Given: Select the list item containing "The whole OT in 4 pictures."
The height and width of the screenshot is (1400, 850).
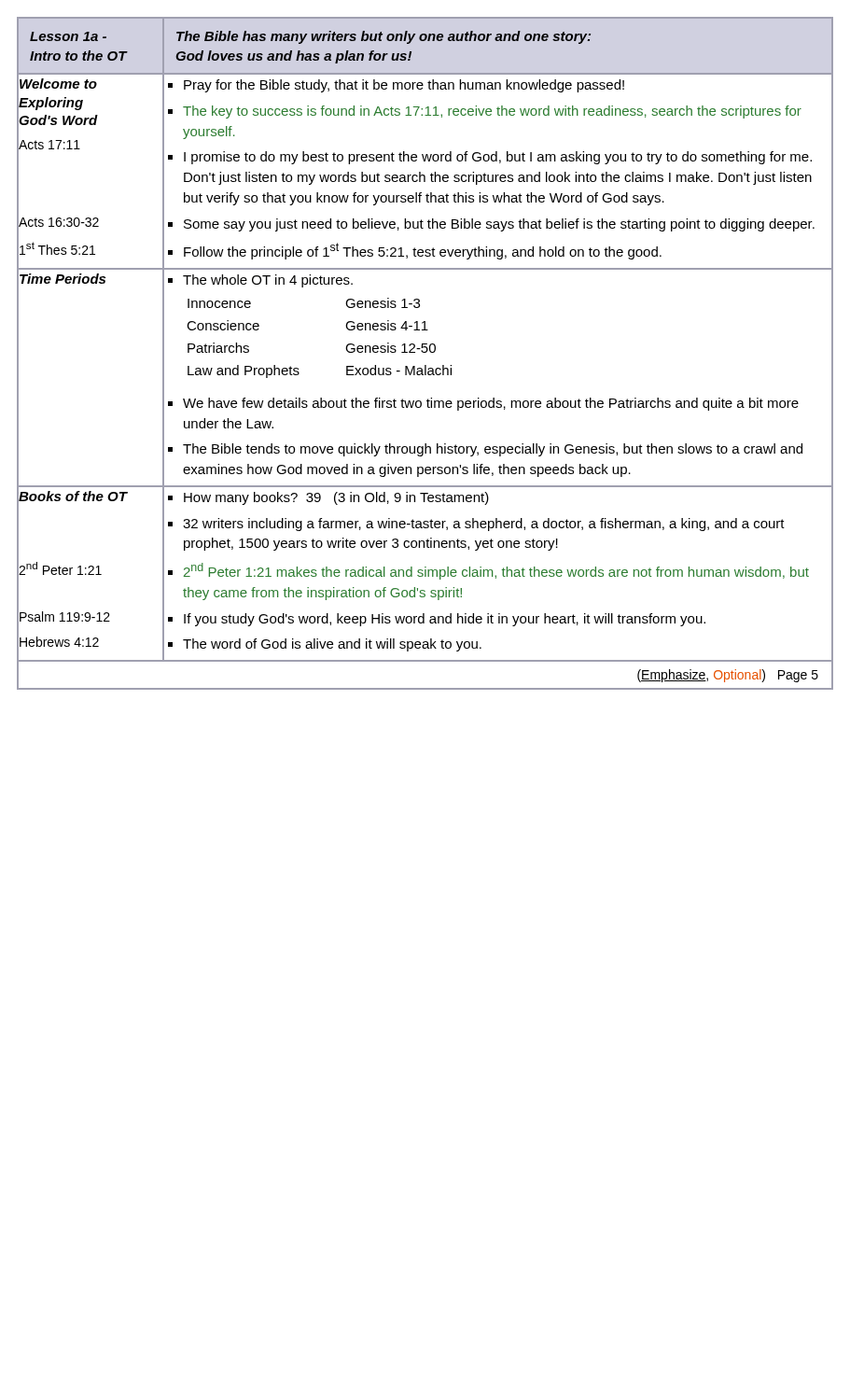Looking at the screenshot, I should tap(339, 327).
